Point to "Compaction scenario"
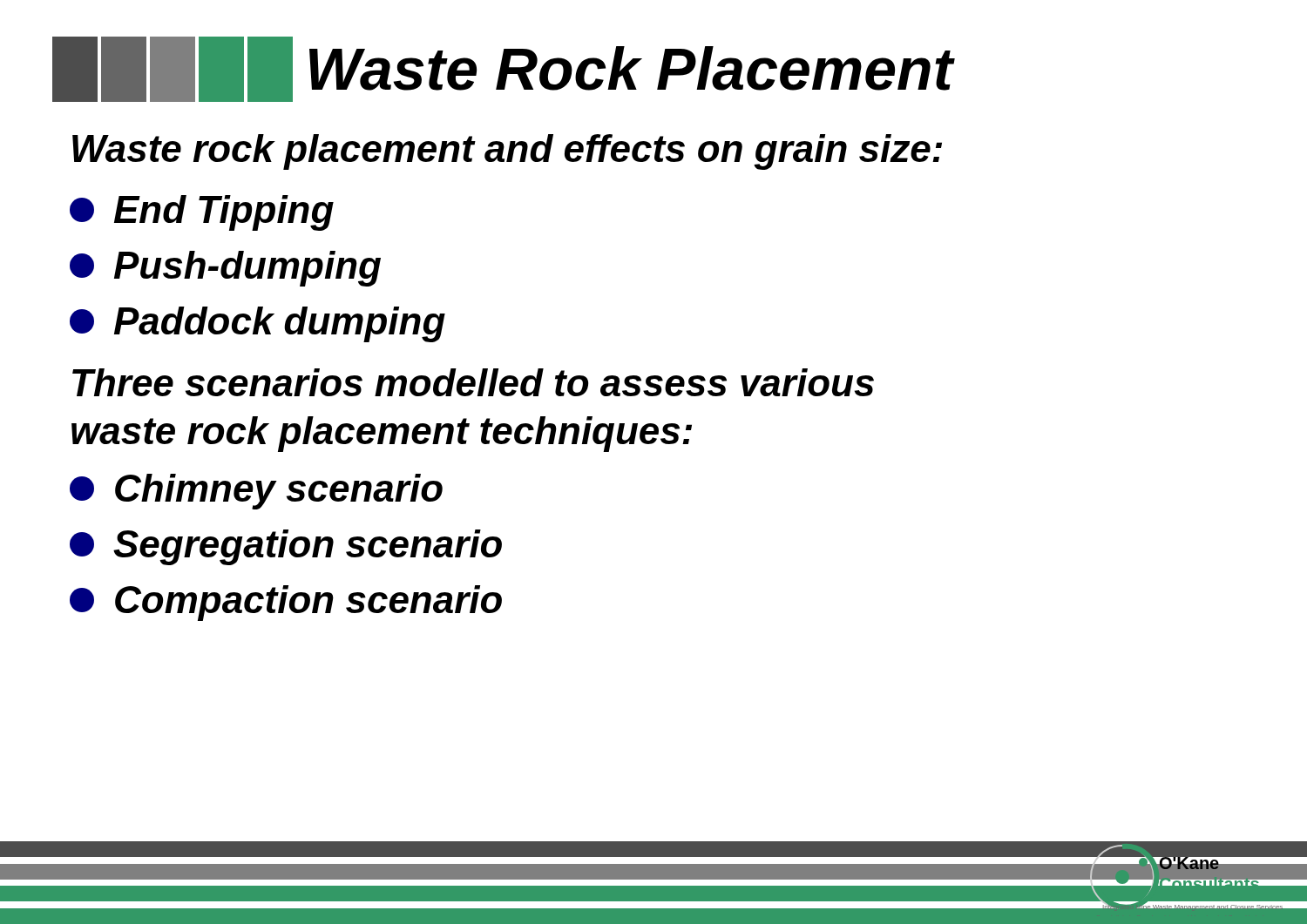Viewport: 1307px width, 924px height. pyautogui.click(x=286, y=600)
